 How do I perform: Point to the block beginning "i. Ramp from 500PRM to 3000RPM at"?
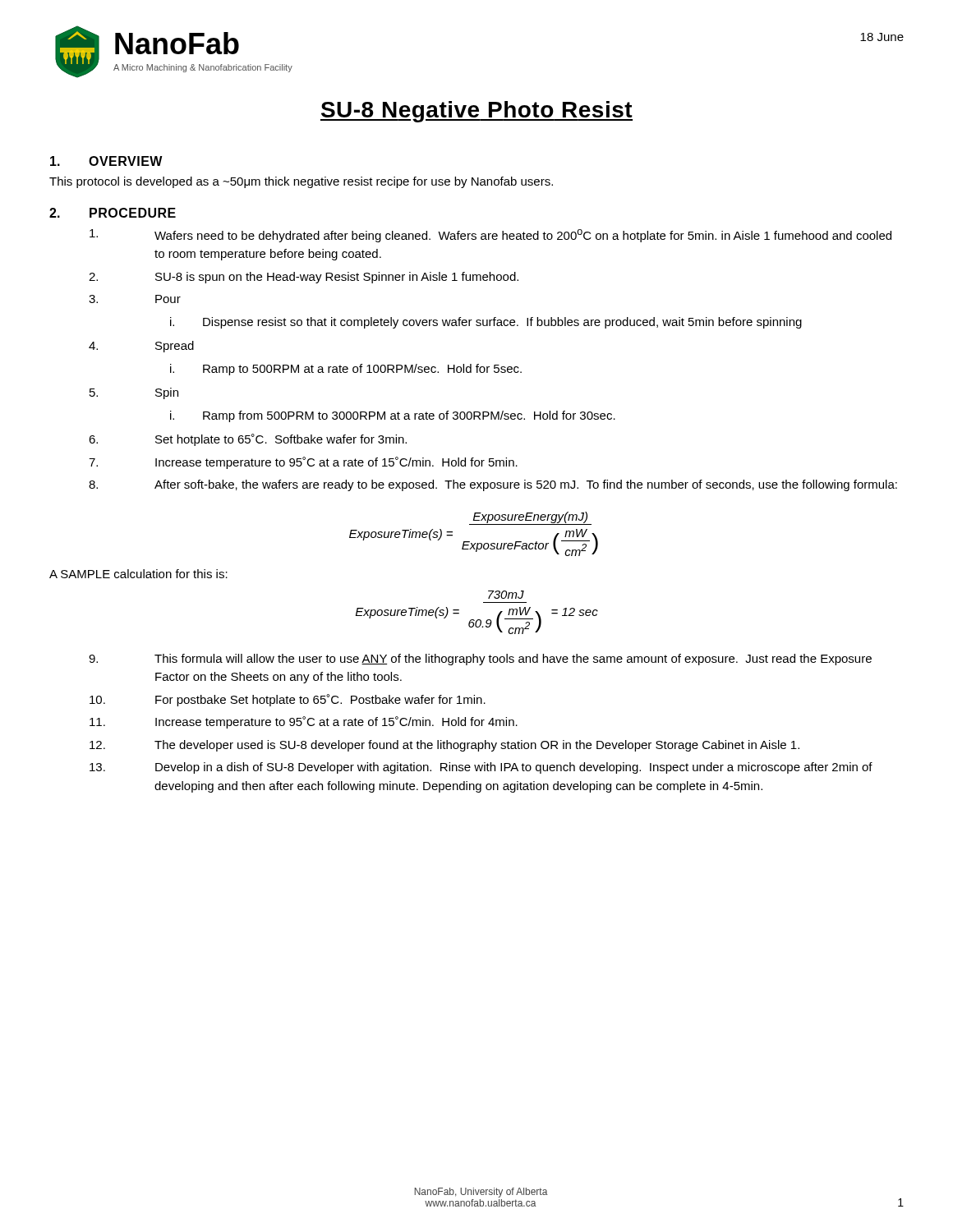[529, 416]
